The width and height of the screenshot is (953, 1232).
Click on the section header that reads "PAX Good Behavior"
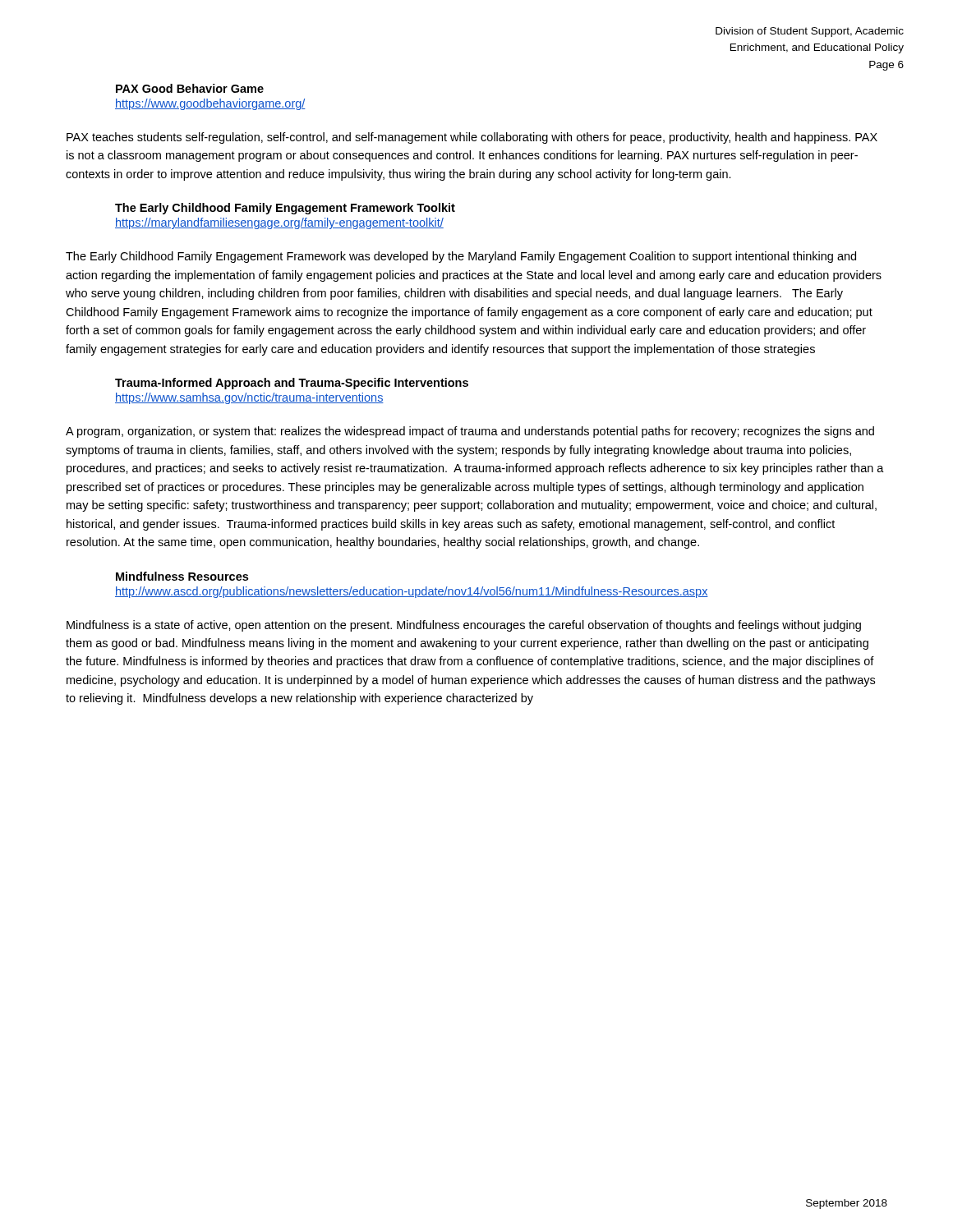tap(190, 88)
